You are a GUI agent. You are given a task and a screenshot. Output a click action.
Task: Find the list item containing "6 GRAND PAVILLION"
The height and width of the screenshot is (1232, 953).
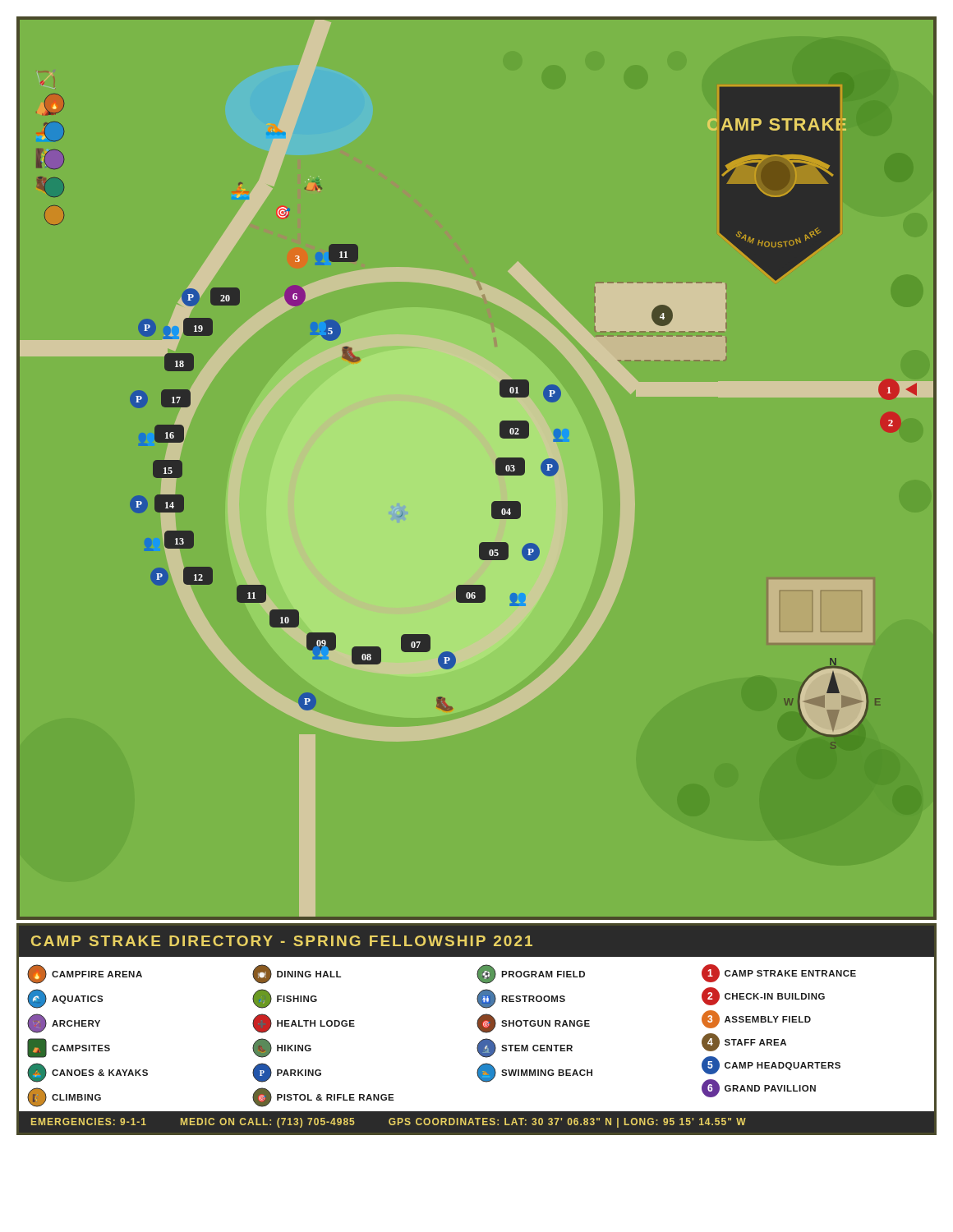(x=759, y=1088)
